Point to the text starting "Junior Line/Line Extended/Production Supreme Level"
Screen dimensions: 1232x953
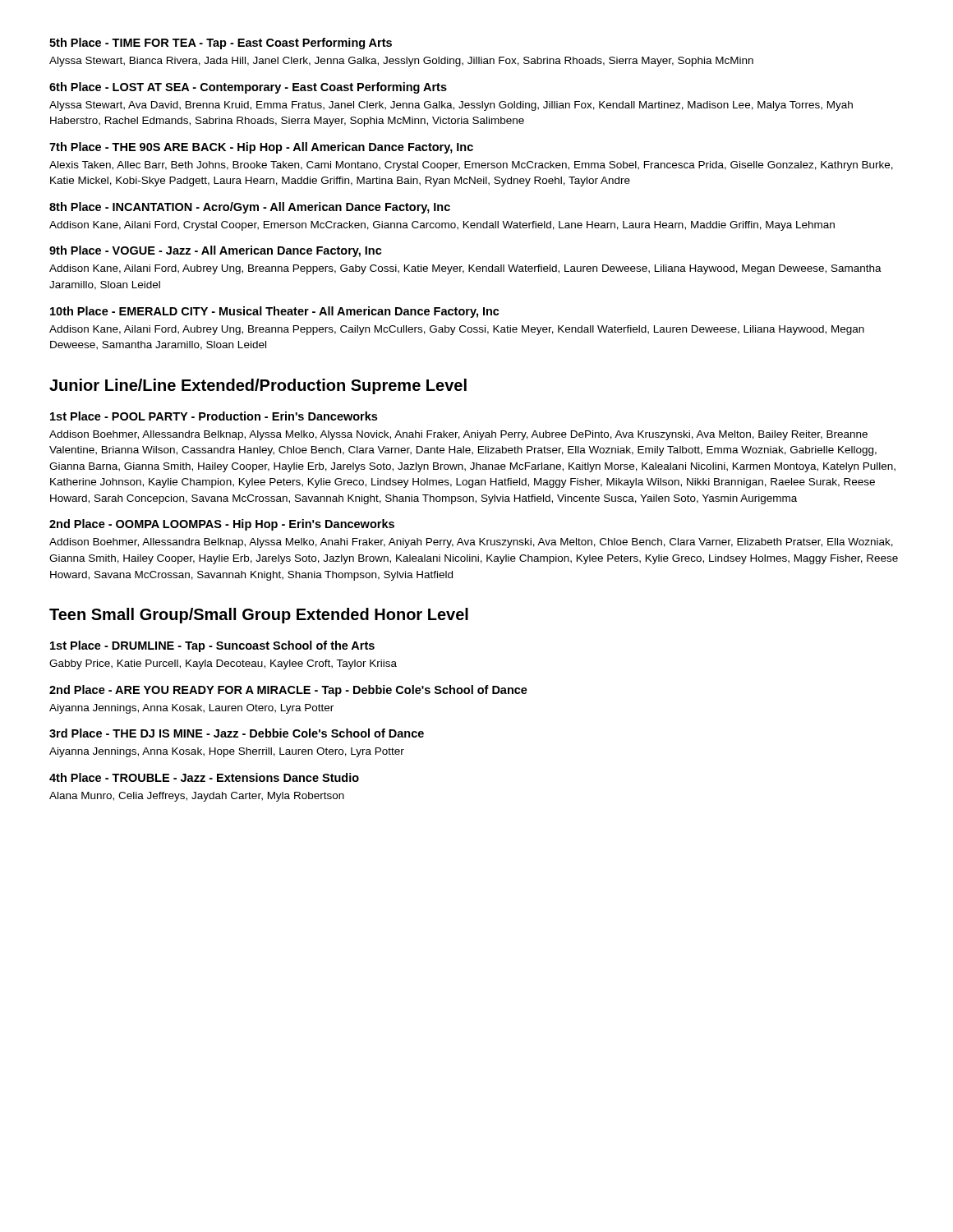tap(258, 385)
